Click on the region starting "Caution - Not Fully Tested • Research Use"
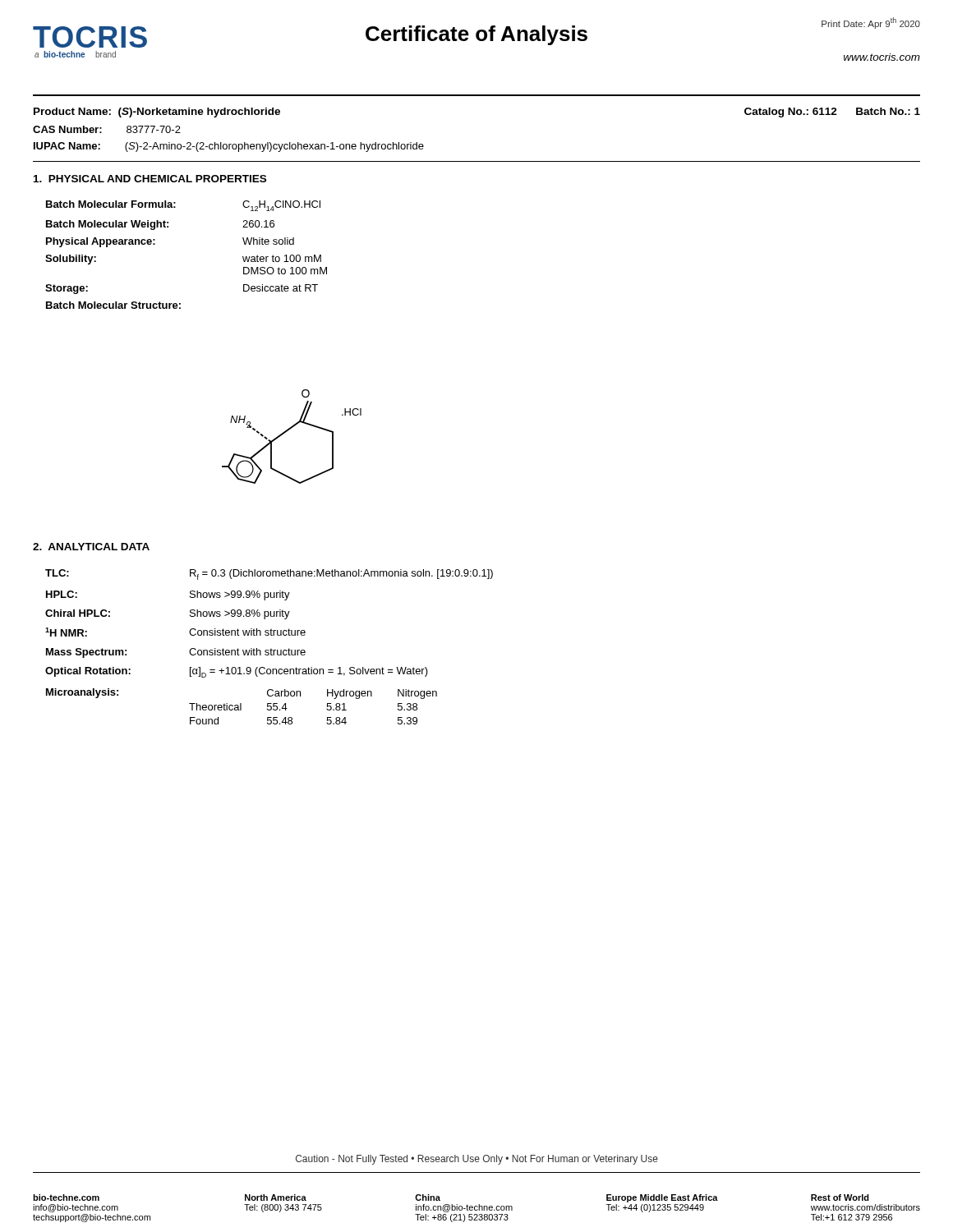The image size is (953, 1232). click(x=476, y=1159)
